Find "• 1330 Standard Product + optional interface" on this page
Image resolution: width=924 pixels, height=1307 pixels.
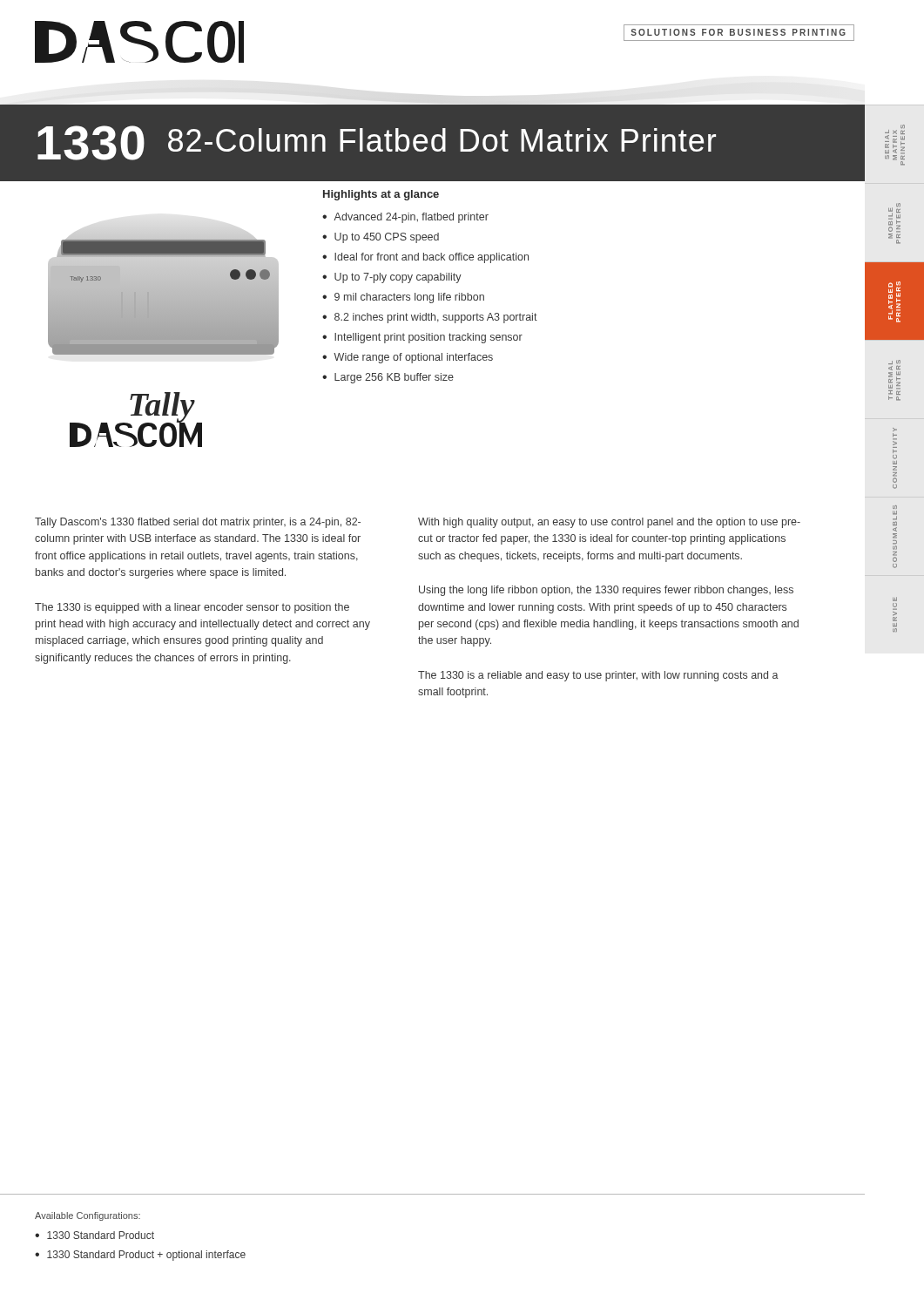(140, 1255)
